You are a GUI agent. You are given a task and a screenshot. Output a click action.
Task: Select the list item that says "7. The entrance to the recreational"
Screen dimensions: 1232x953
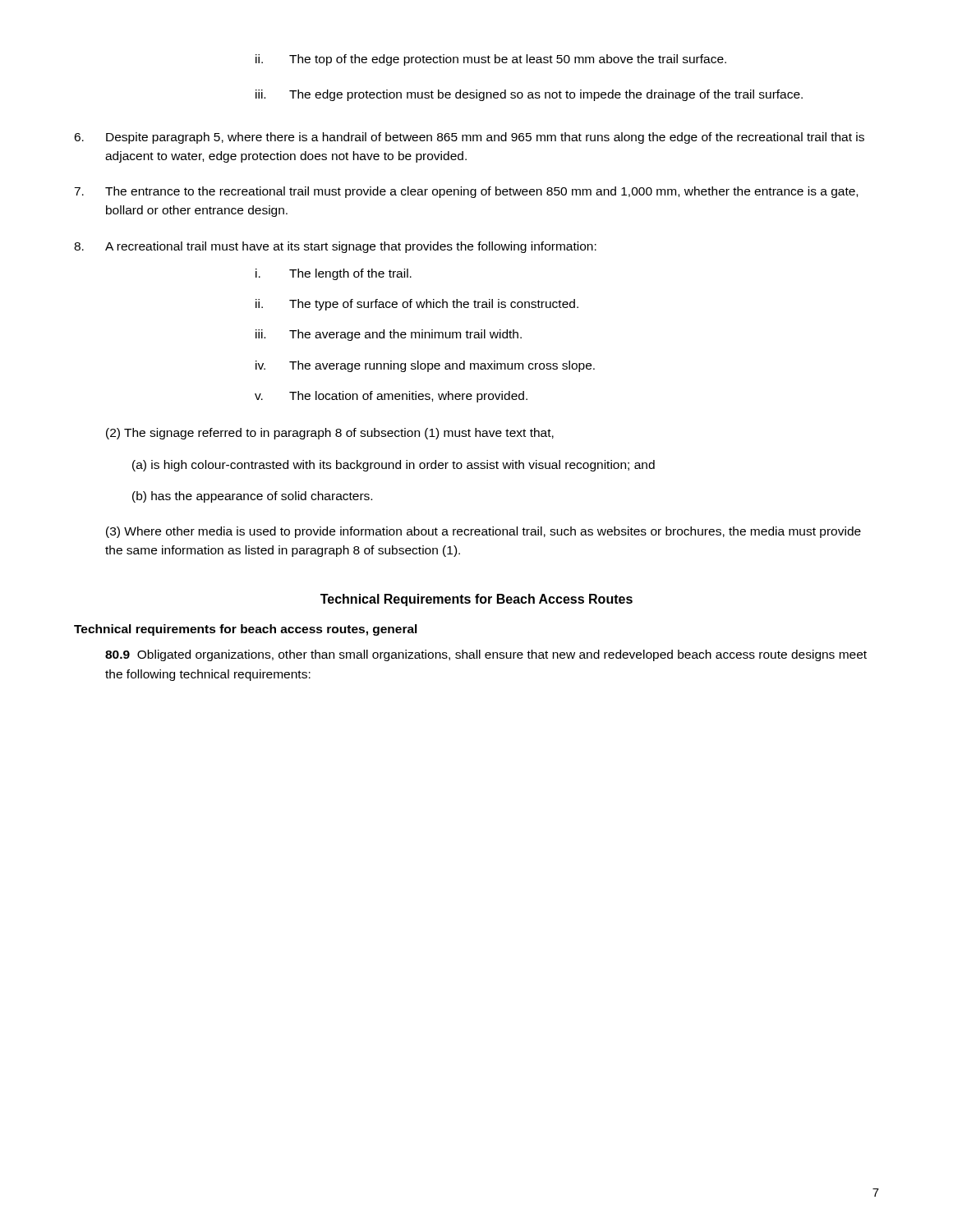(476, 201)
